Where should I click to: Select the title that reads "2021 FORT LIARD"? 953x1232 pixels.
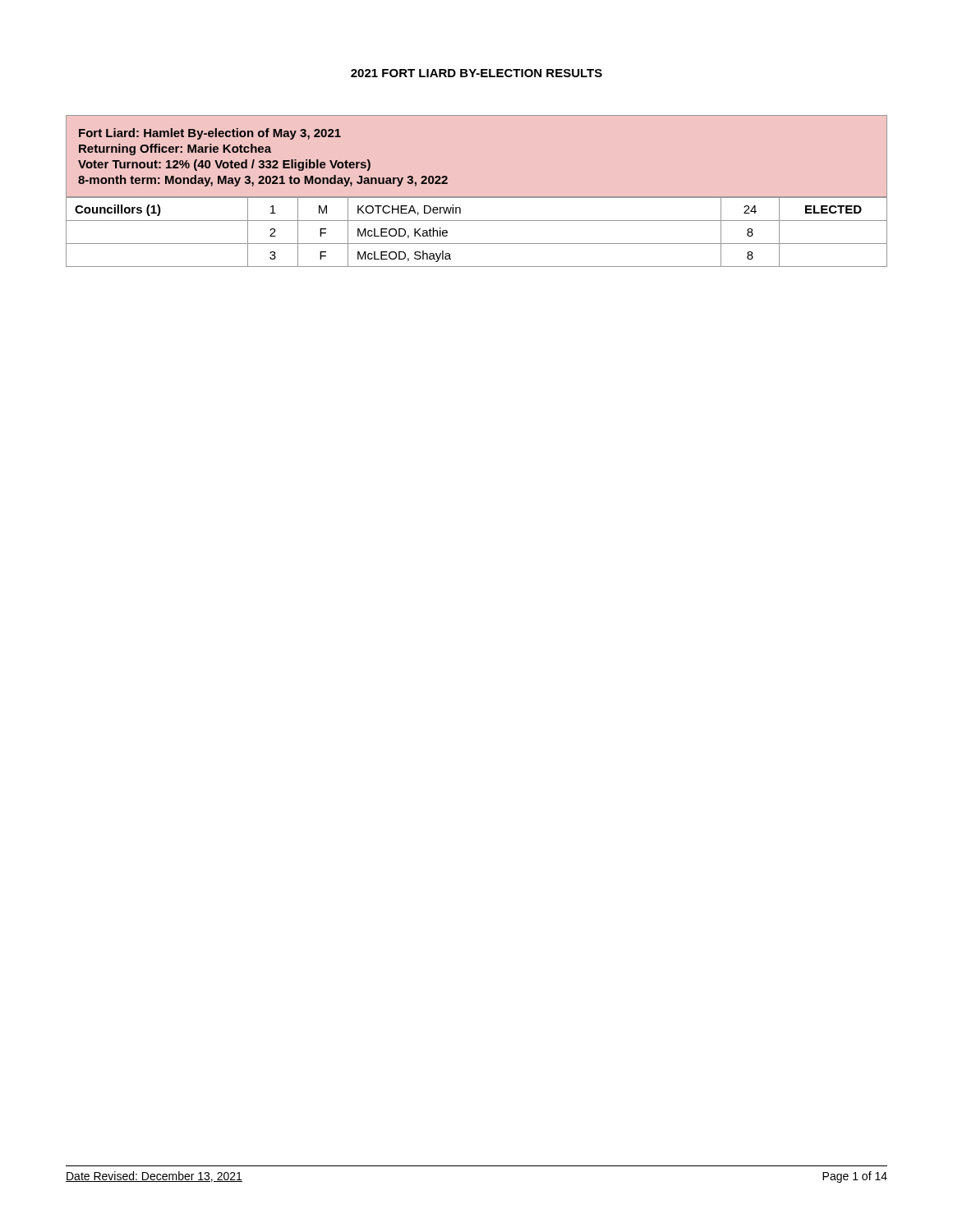(x=476, y=73)
